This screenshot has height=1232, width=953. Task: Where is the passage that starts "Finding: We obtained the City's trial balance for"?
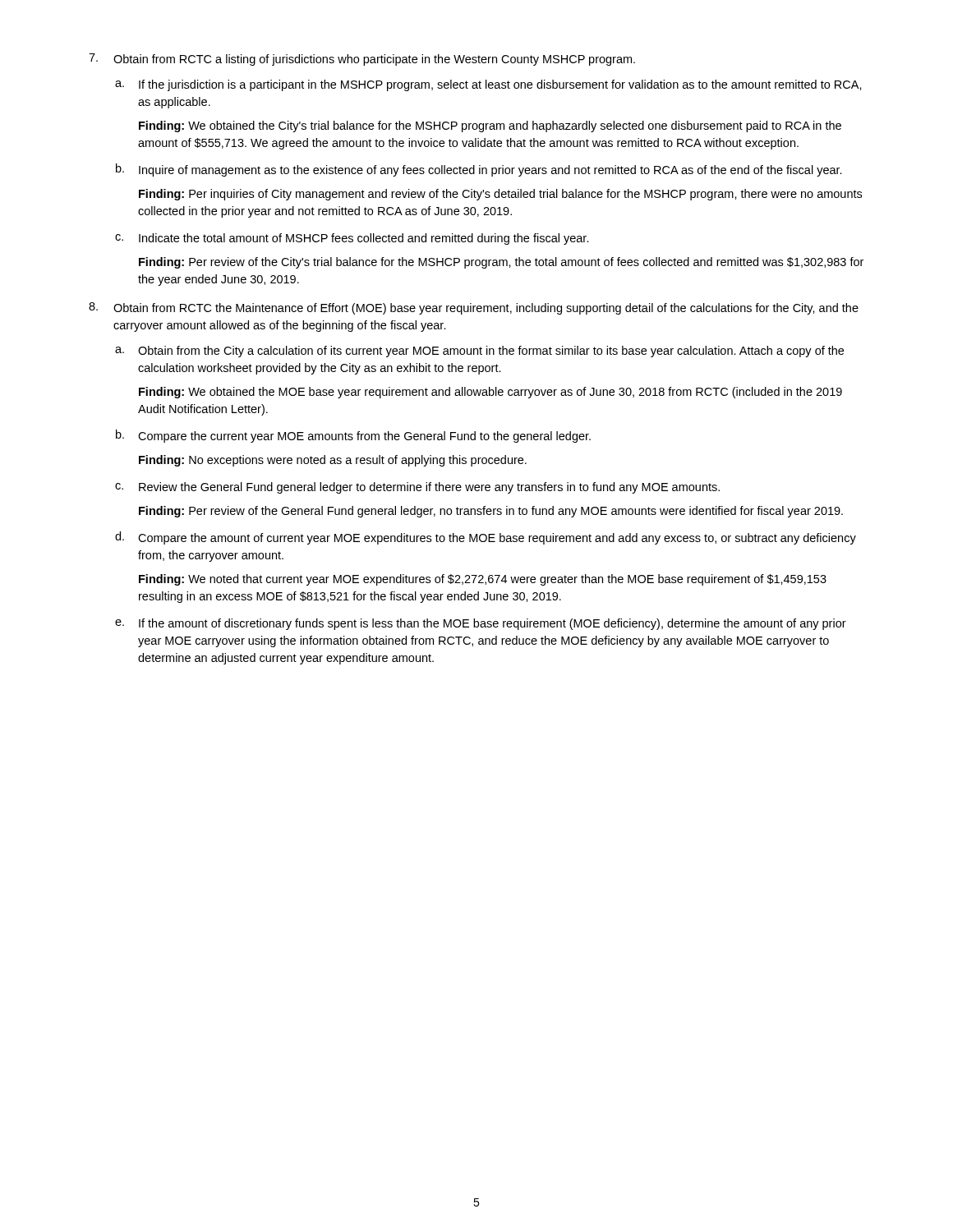[x=490, y=134]
